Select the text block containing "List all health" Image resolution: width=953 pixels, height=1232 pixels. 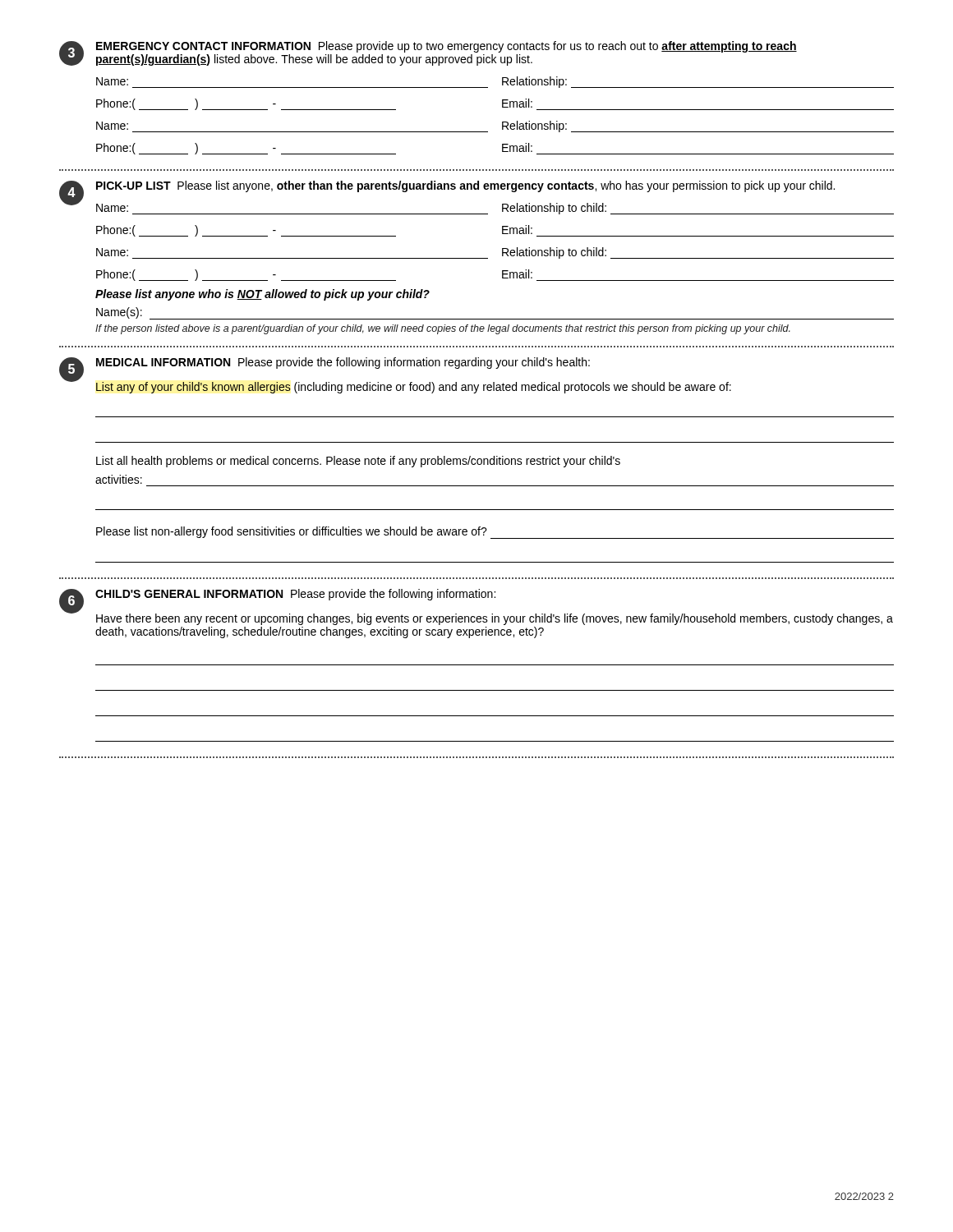[x=495, y=470]
